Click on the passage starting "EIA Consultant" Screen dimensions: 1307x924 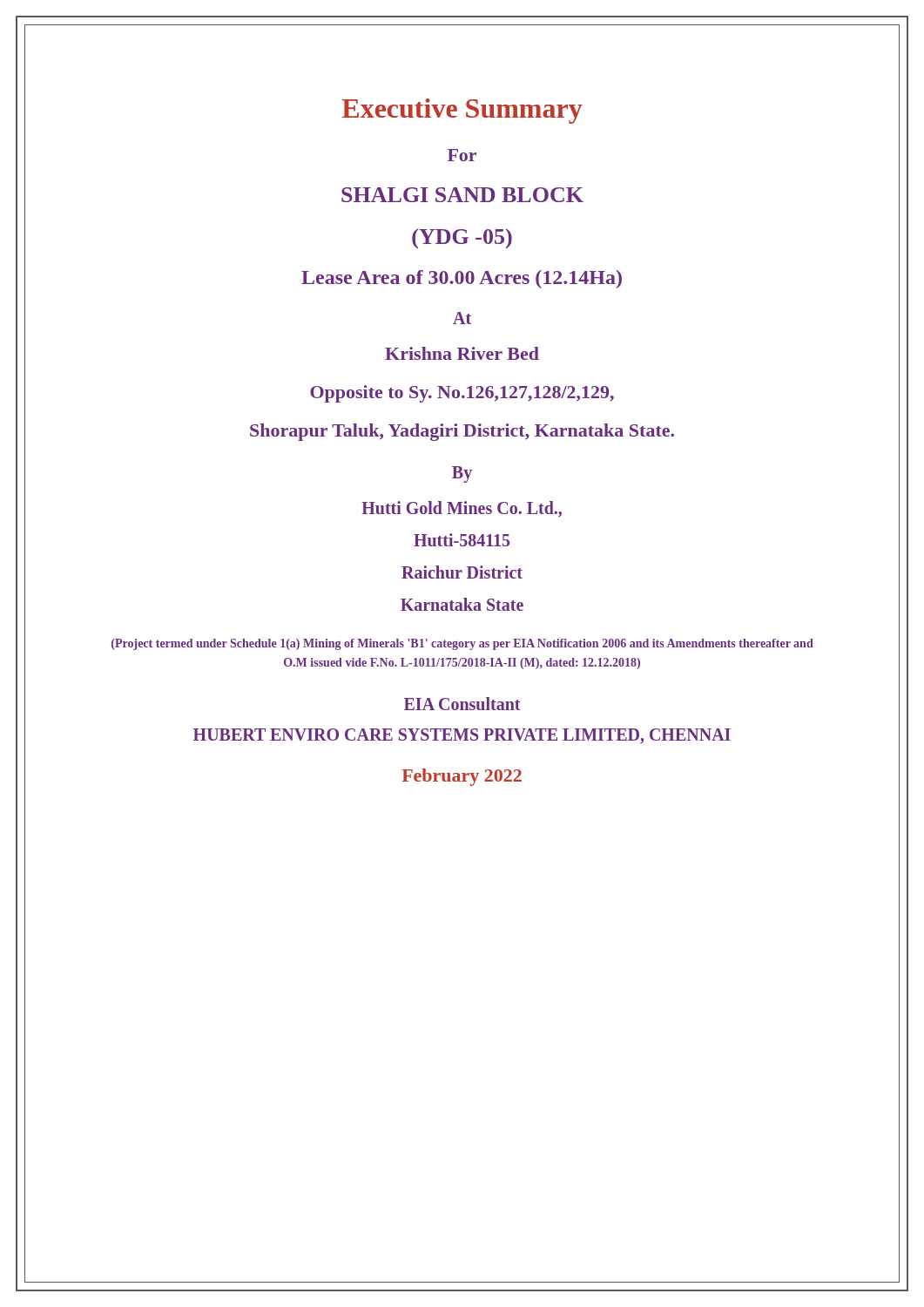(462, 704)
